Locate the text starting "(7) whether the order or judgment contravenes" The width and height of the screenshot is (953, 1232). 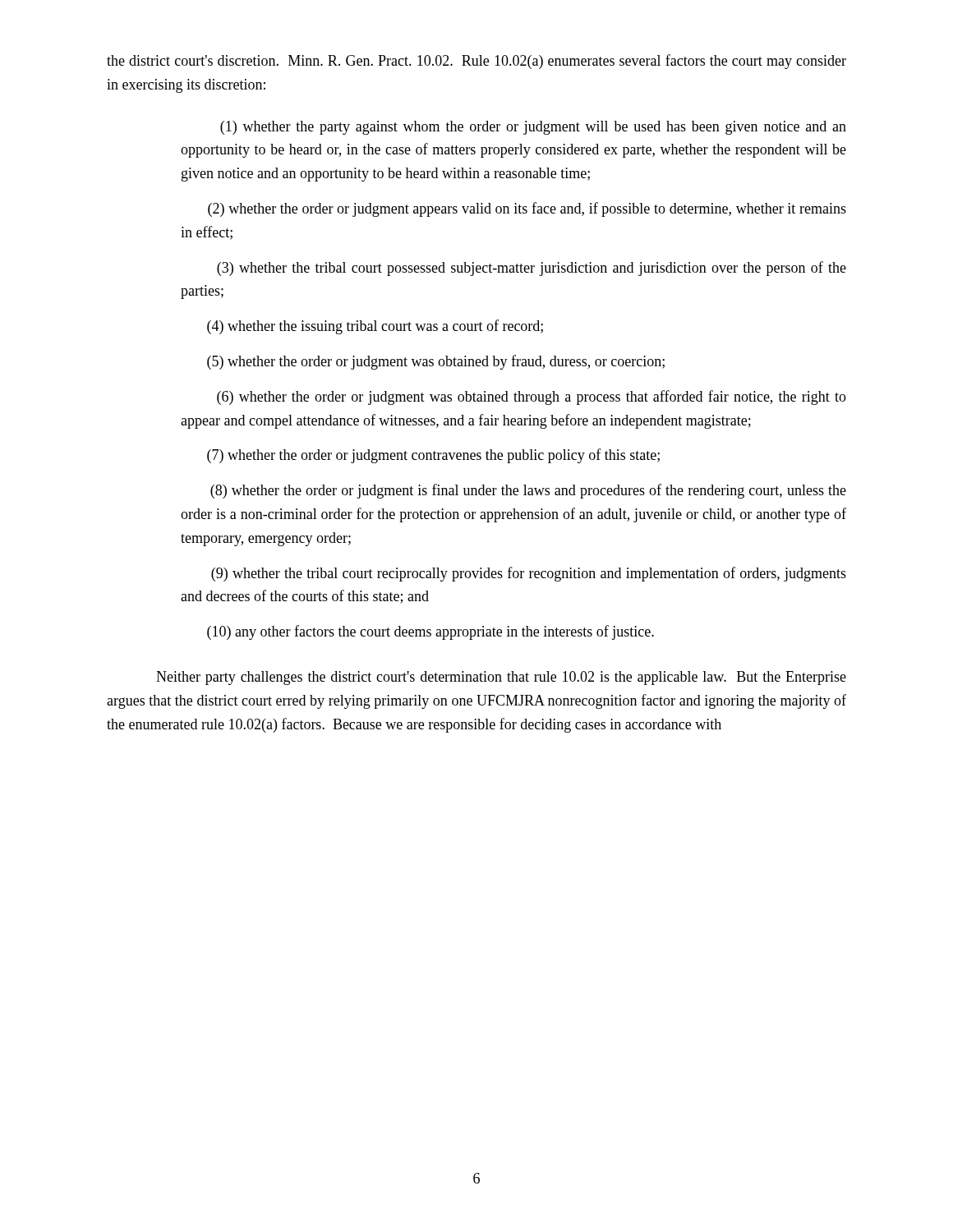[421, 455]
